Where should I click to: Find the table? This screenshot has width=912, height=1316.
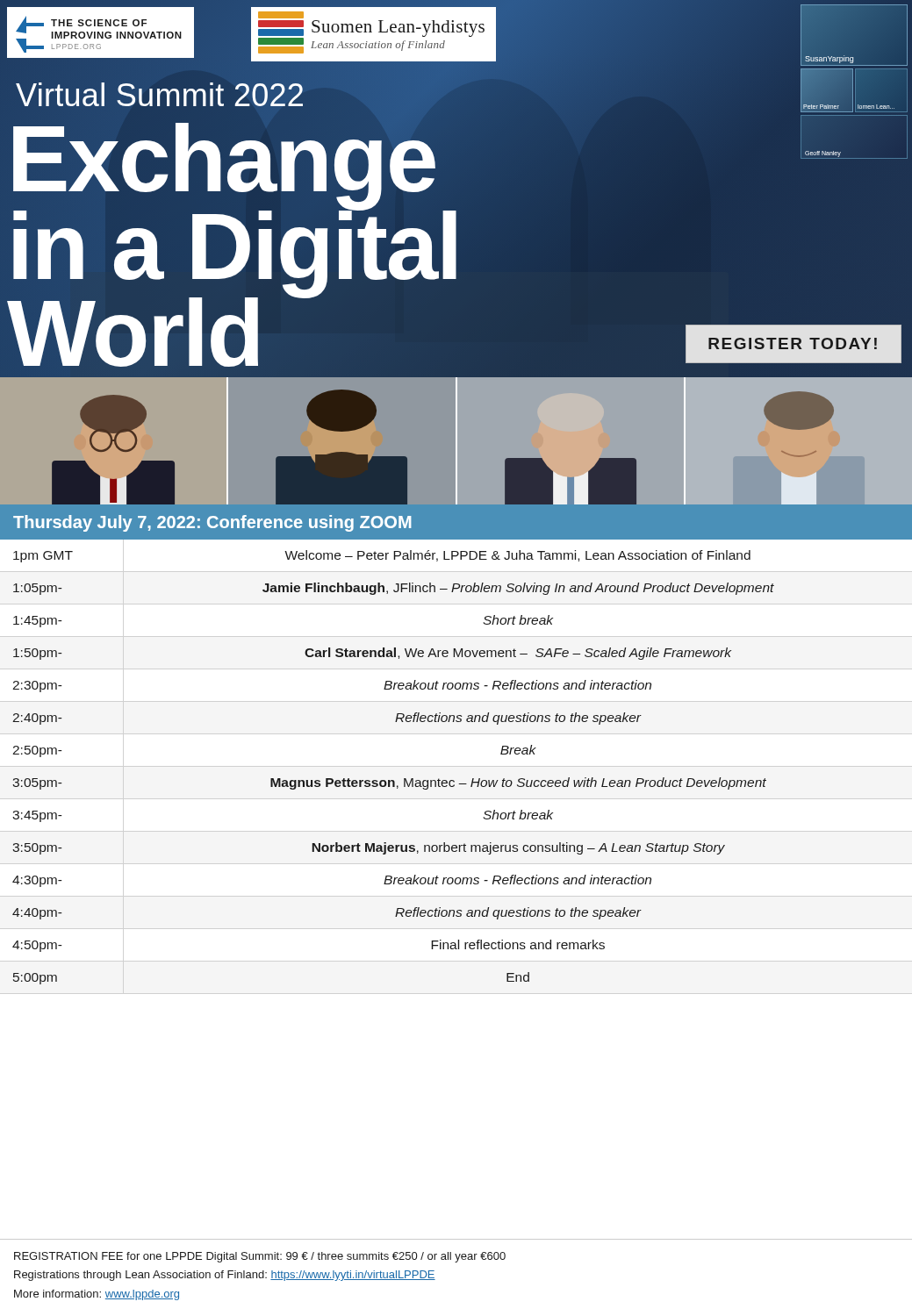[456, 767]
